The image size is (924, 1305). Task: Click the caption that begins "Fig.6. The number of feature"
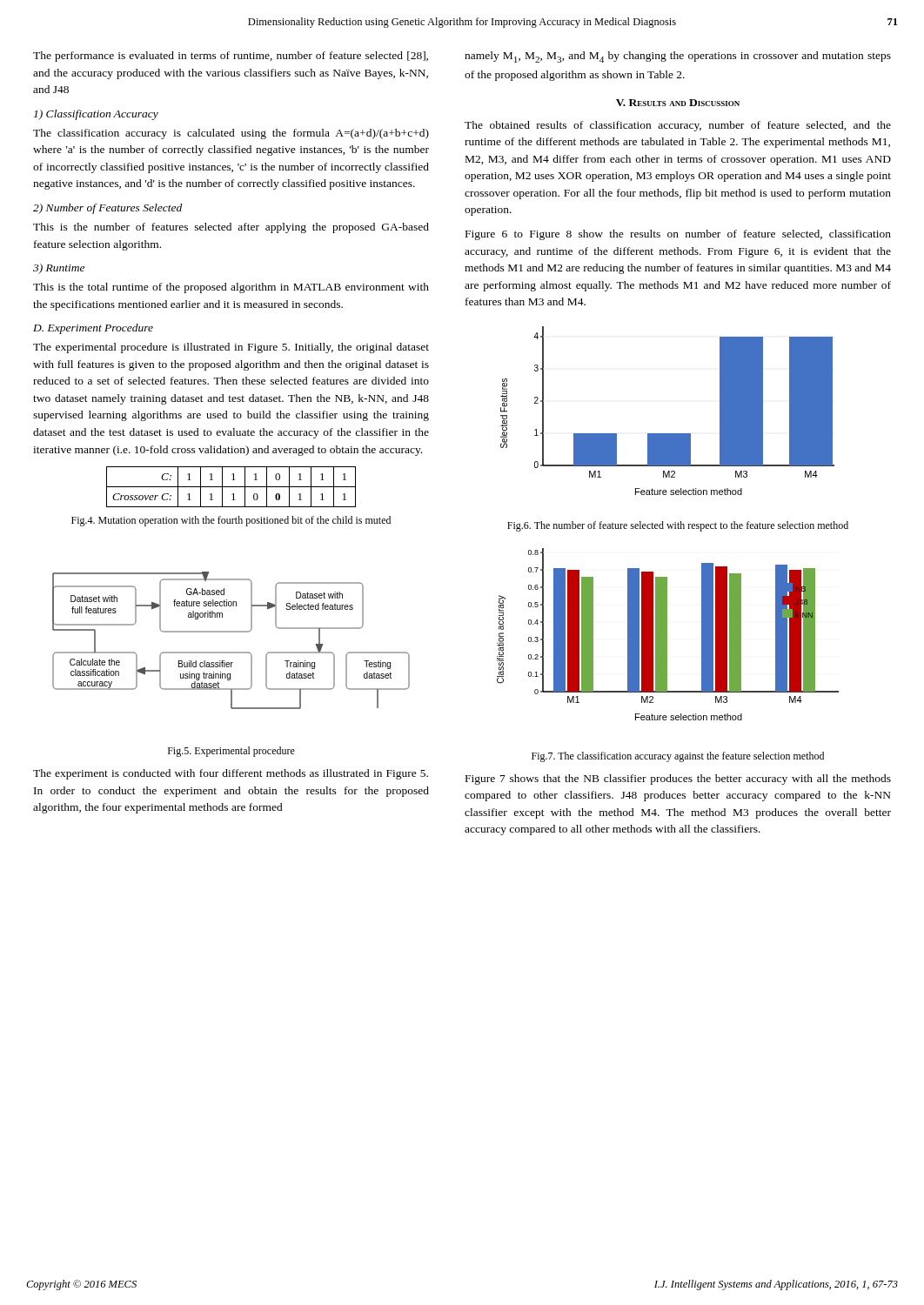[x=678, y=525]
